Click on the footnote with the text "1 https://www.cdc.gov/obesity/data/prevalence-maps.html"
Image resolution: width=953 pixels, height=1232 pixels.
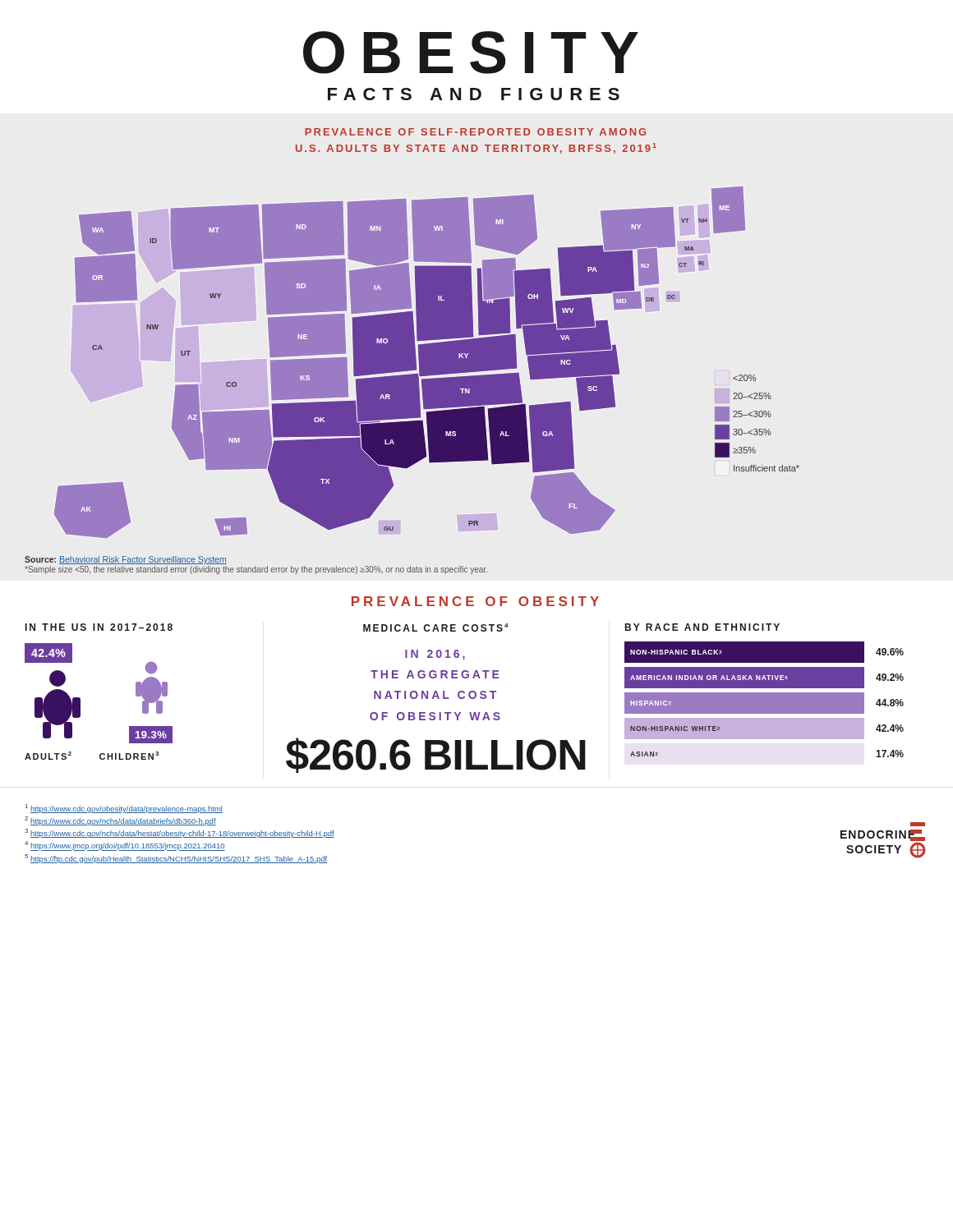click(x=124, y=808)
